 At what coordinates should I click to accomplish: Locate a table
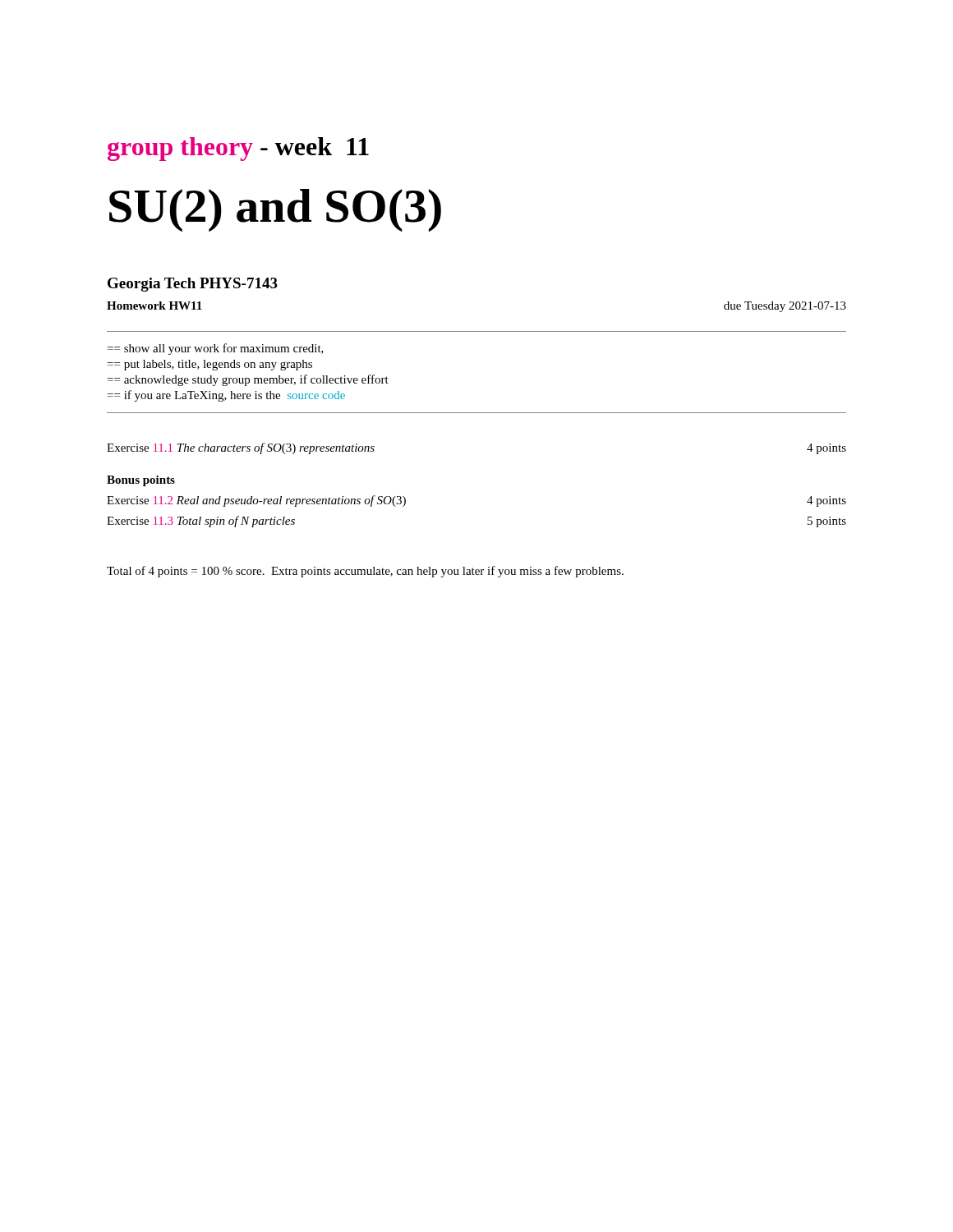(476, 485)
